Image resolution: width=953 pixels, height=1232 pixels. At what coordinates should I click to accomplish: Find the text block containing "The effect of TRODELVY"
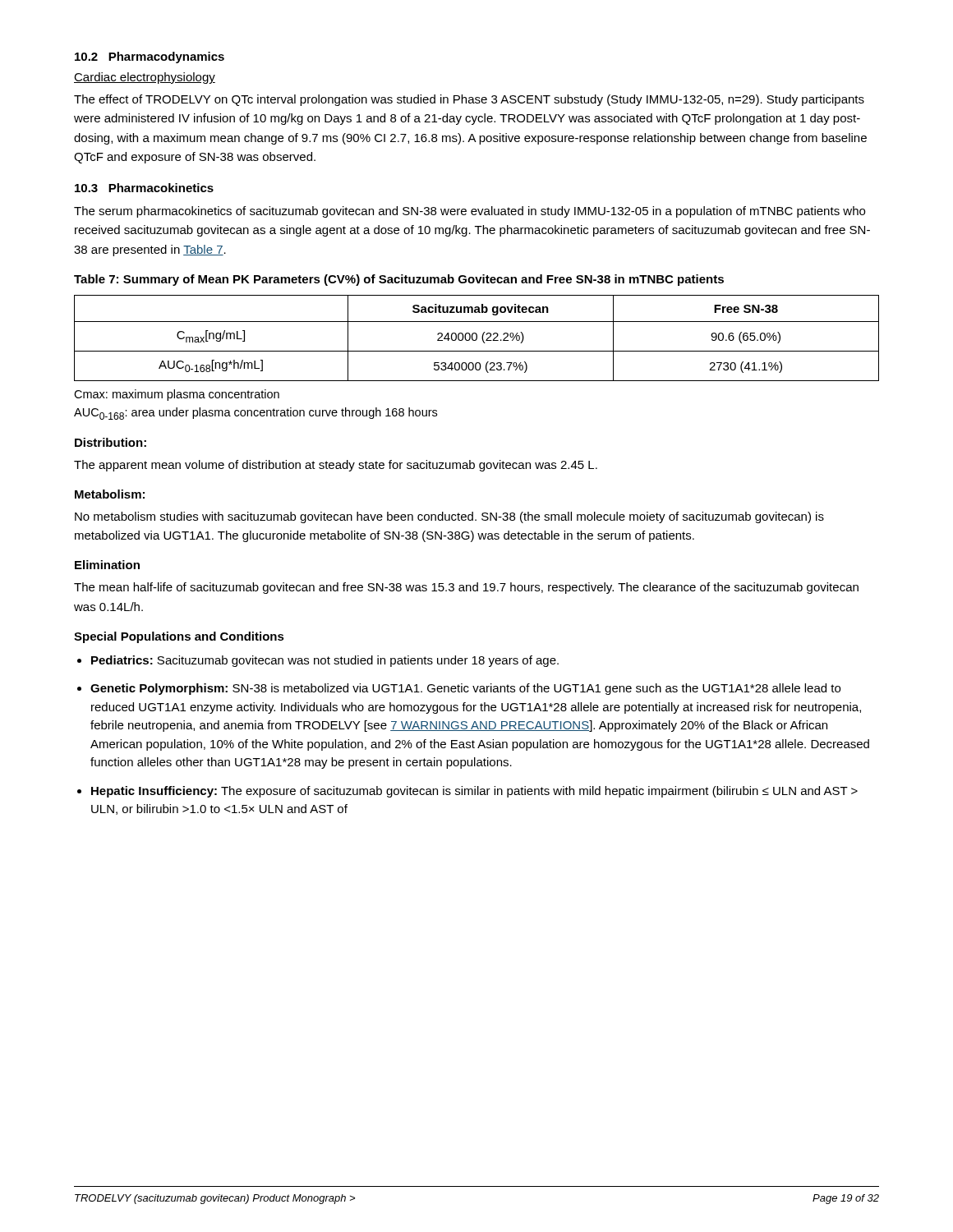click(x=471, y=128)
